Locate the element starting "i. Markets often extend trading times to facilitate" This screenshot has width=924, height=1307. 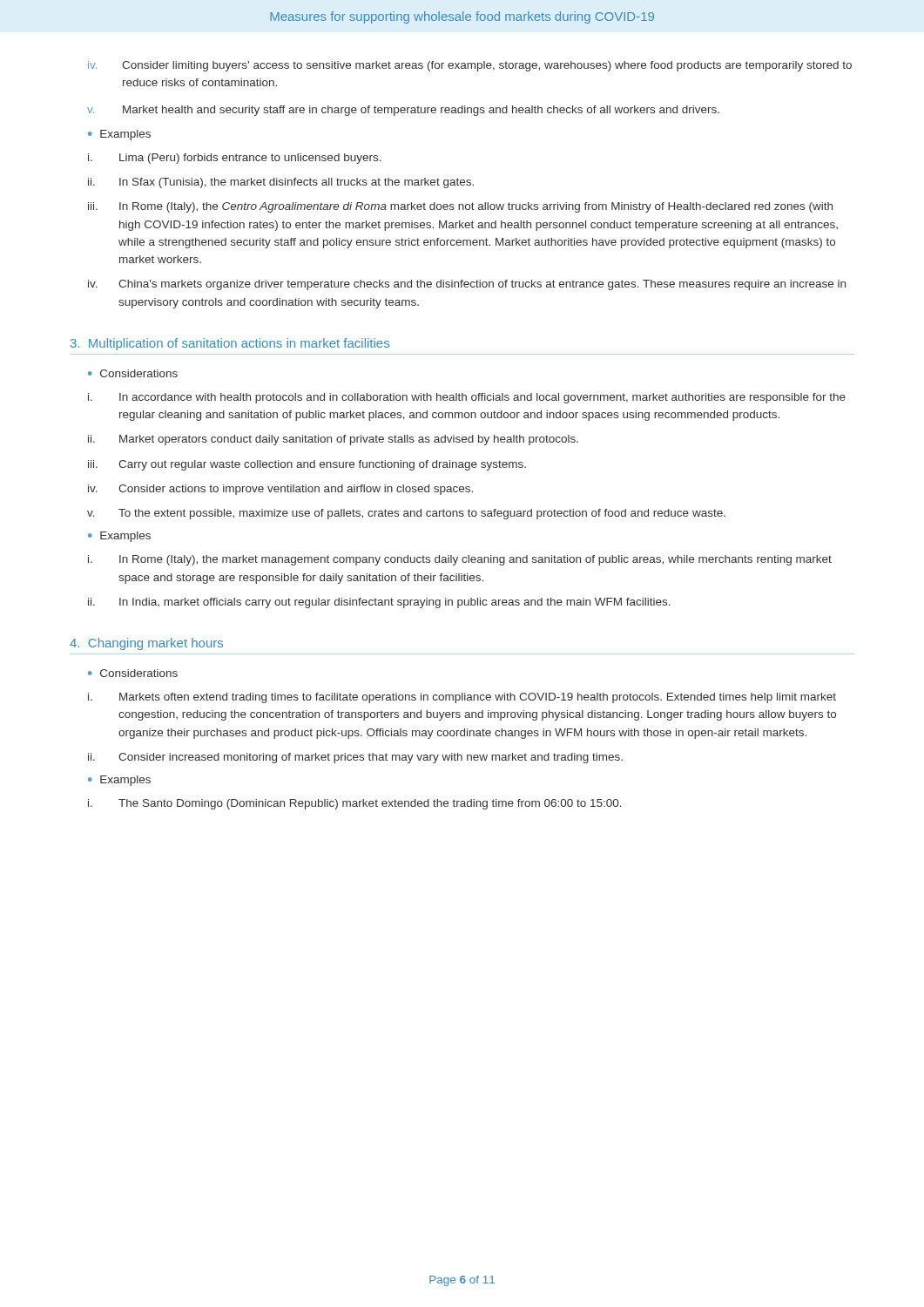[x=462, y=713]
